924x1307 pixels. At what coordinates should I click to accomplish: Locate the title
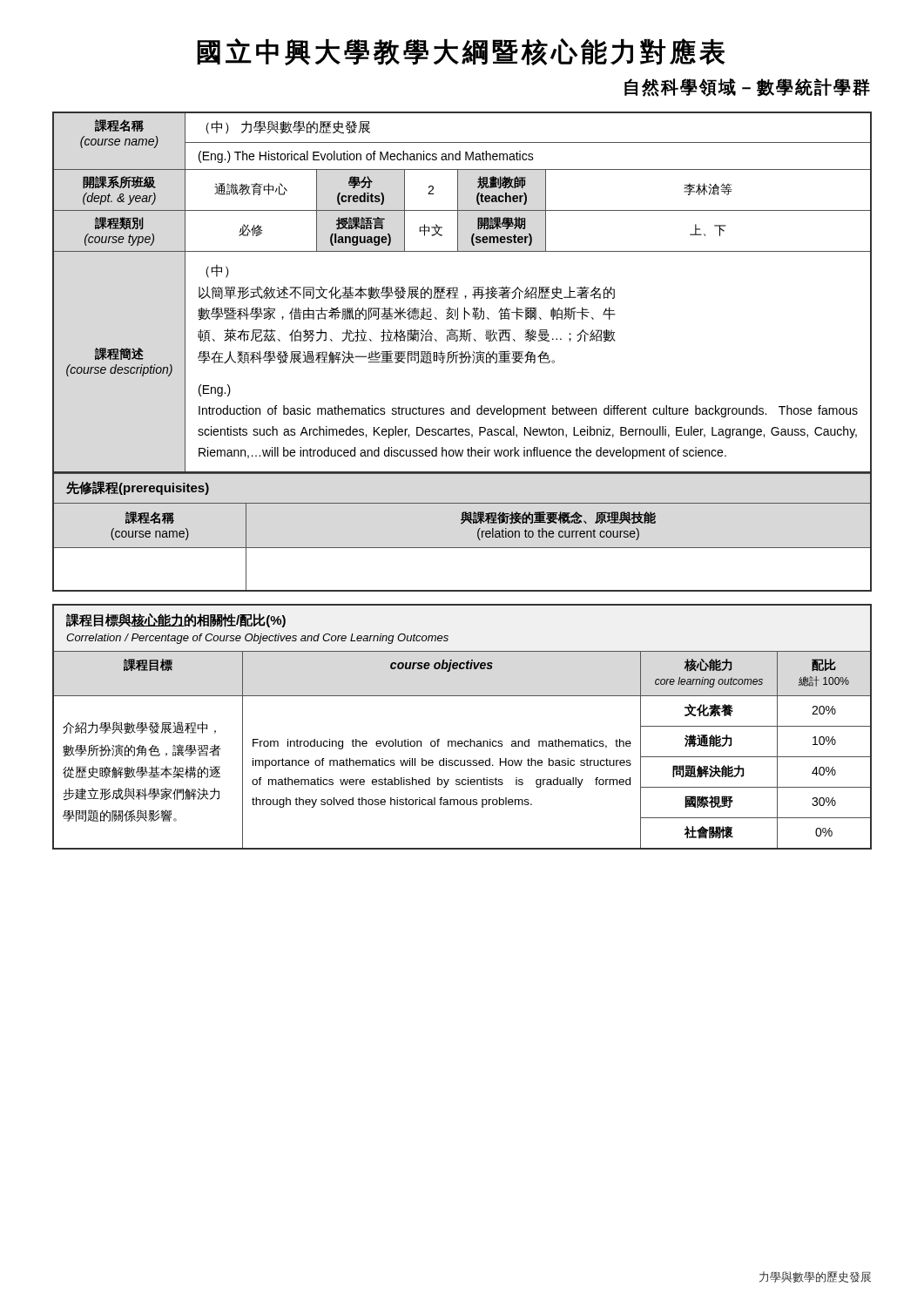(462, 52)
